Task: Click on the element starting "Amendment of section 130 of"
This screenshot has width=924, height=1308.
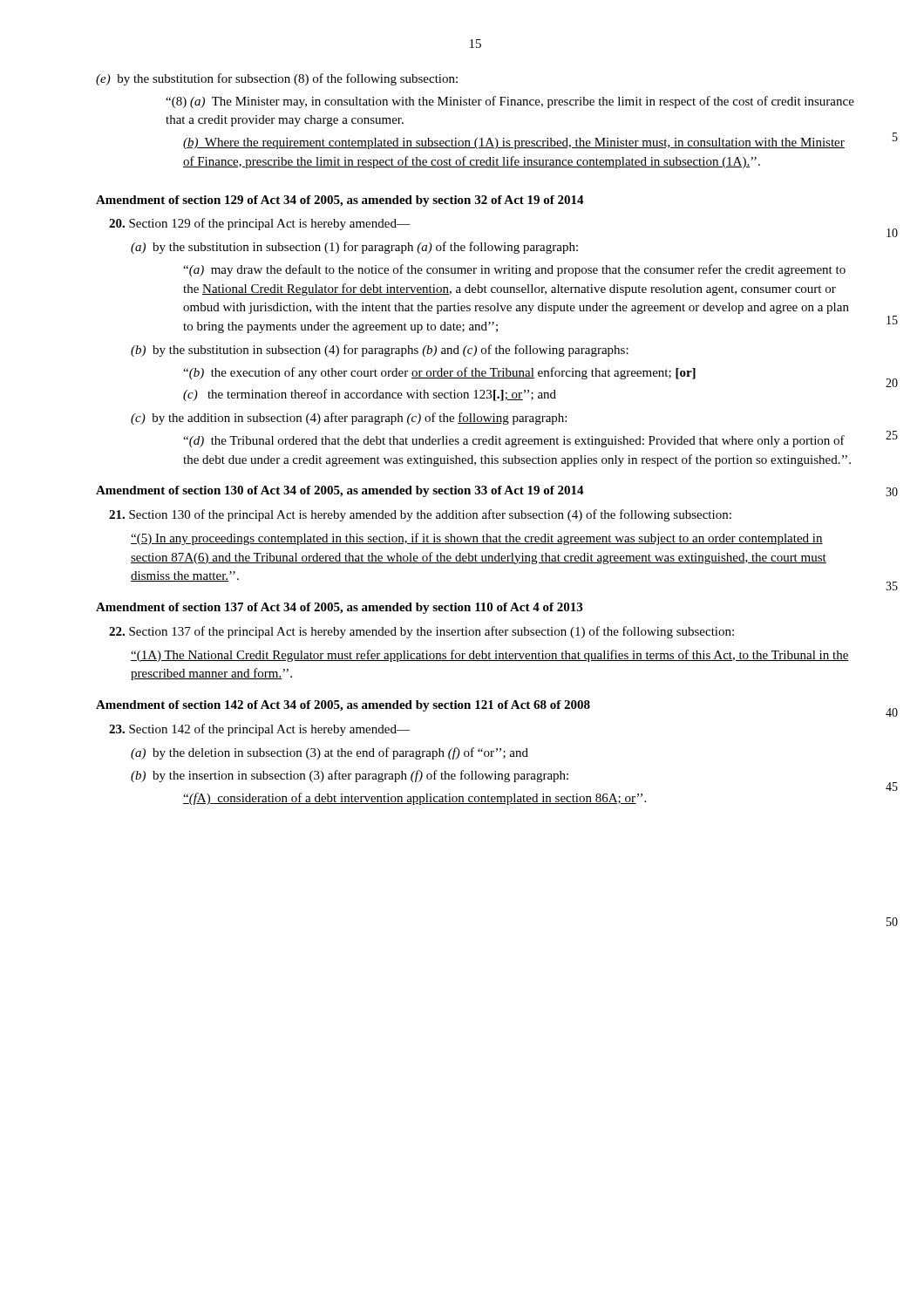Action: pos(340,490)
